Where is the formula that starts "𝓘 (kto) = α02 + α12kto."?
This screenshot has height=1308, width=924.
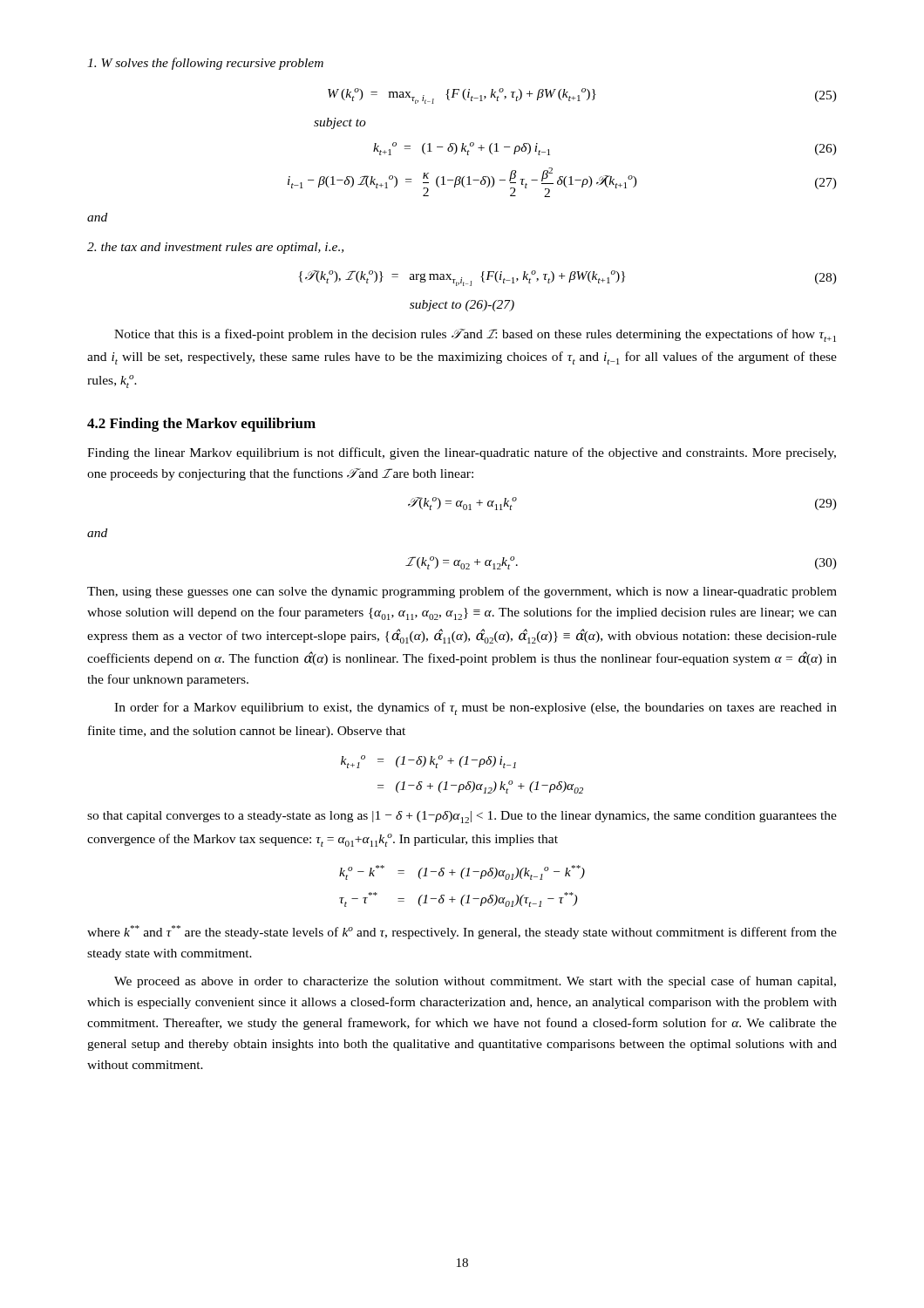[462, 562]
